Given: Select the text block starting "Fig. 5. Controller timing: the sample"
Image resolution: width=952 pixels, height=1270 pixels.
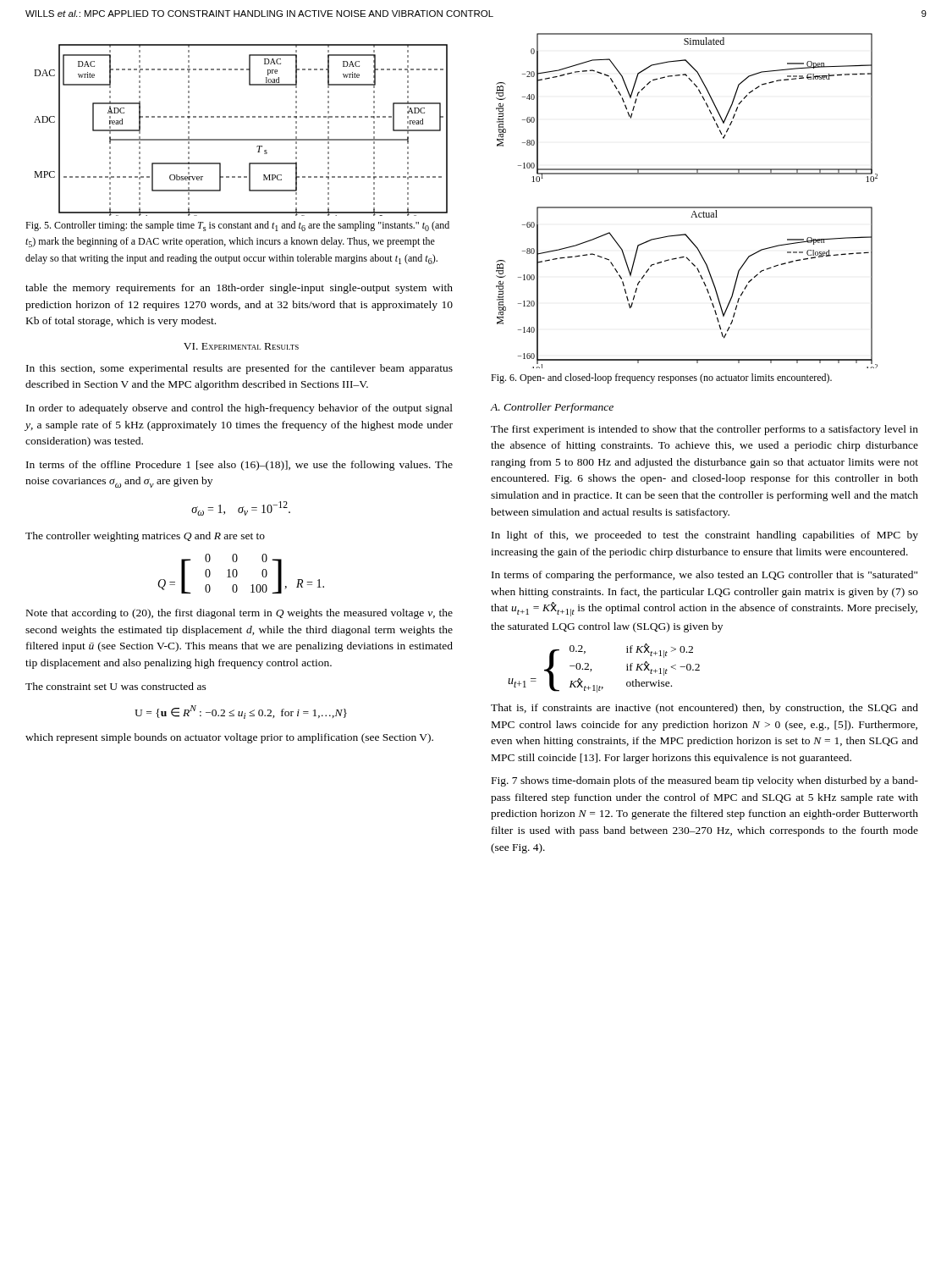Looking at the screenshot, I should [238, 243].
